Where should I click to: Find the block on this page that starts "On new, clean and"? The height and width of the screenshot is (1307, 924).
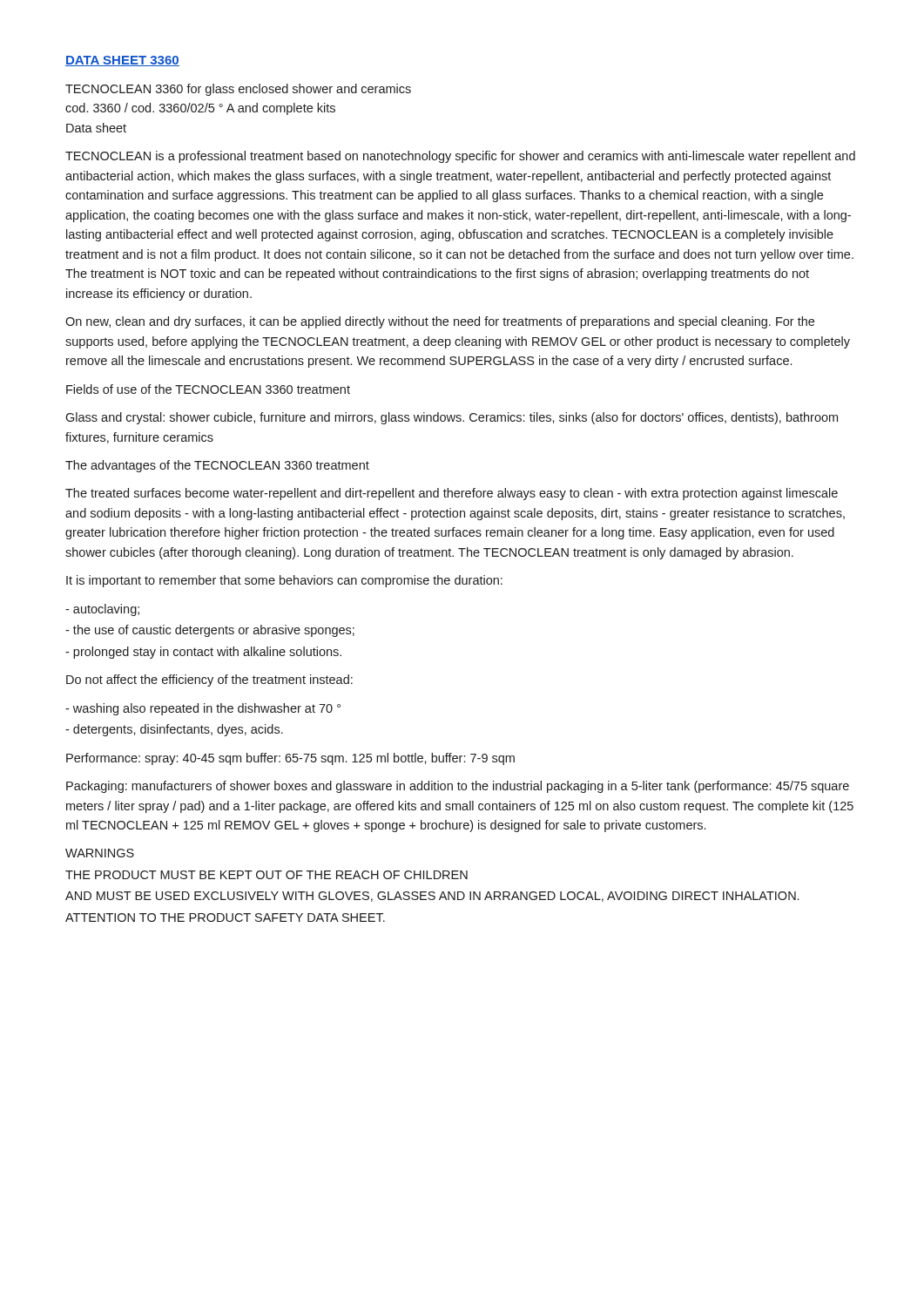tap(458, 341)
